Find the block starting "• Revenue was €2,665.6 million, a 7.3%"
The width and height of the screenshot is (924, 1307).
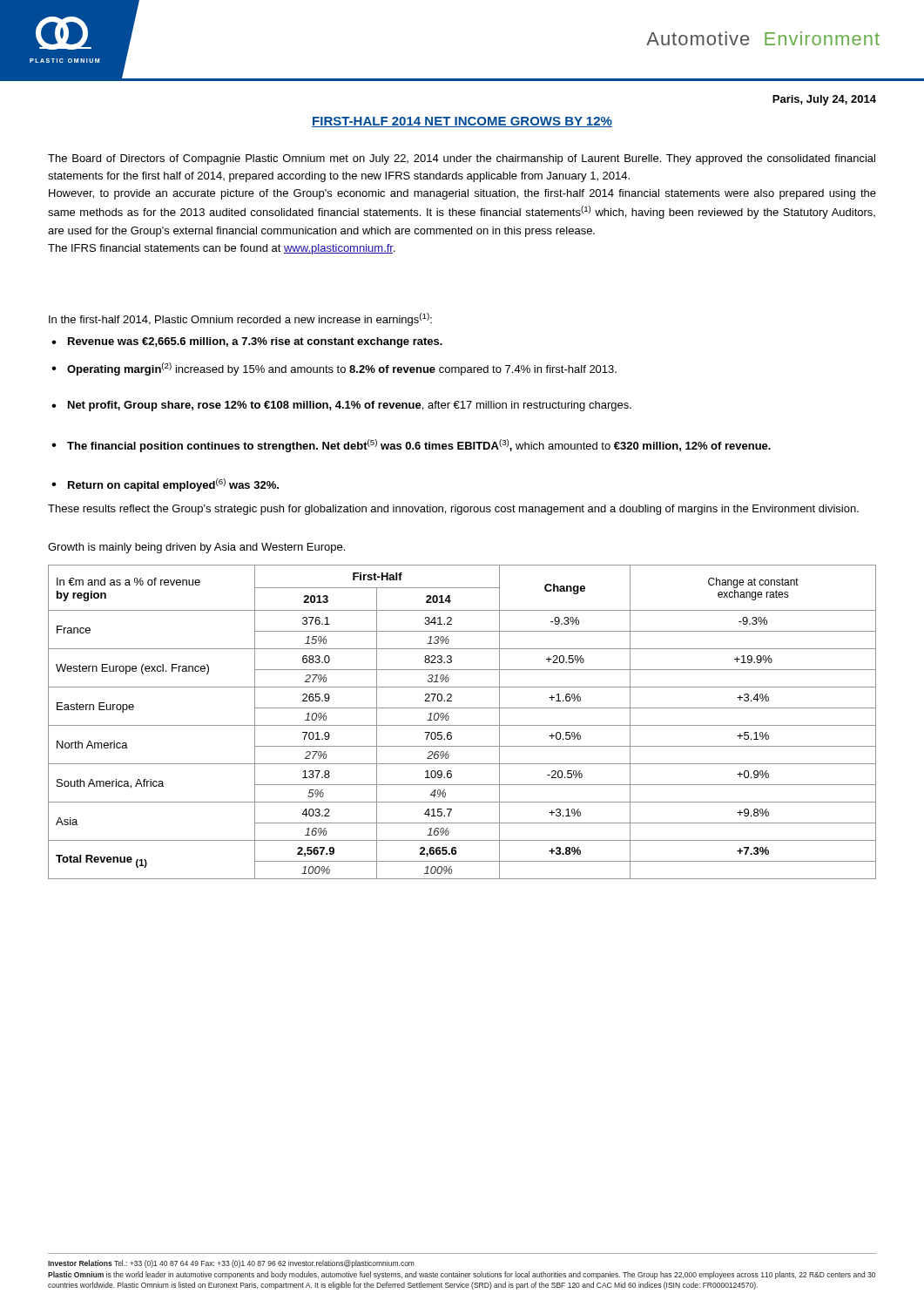pos(247,342)
